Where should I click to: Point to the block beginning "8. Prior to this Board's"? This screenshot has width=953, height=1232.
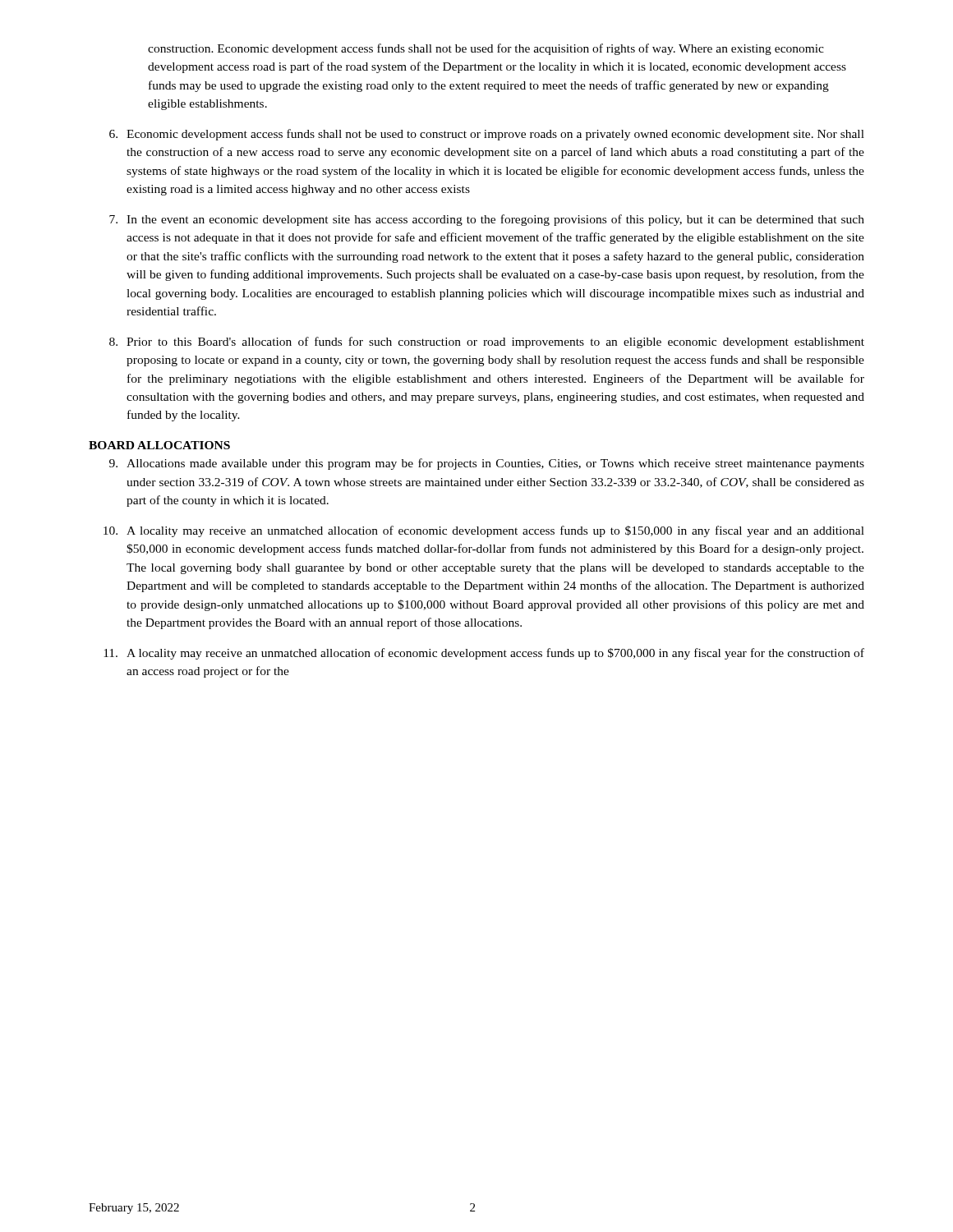click(x=476, y=378)
